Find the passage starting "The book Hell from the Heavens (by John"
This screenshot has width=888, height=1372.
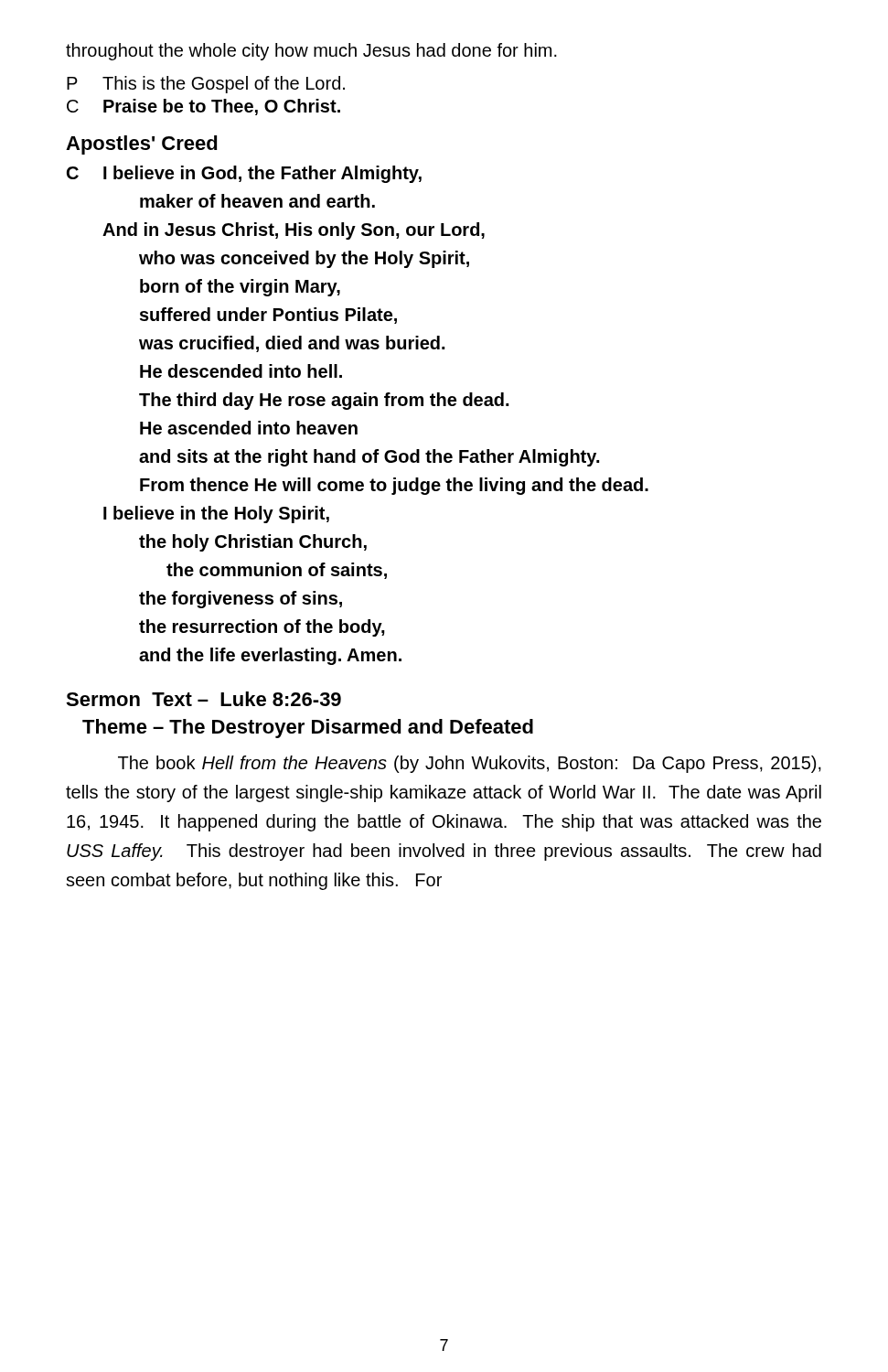(x=444, y=821)
